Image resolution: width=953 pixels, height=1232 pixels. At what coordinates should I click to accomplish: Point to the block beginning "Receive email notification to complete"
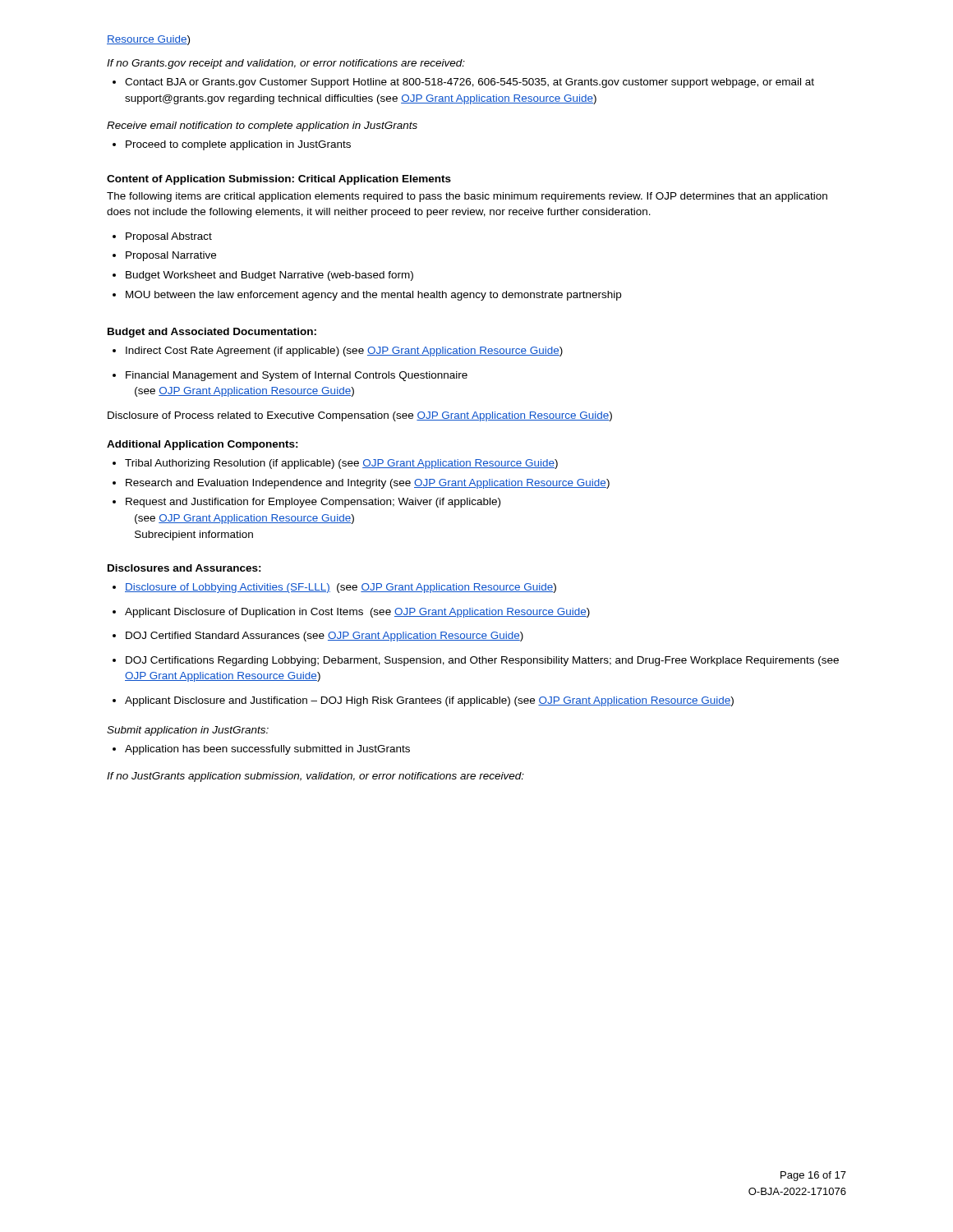[262, 125]
